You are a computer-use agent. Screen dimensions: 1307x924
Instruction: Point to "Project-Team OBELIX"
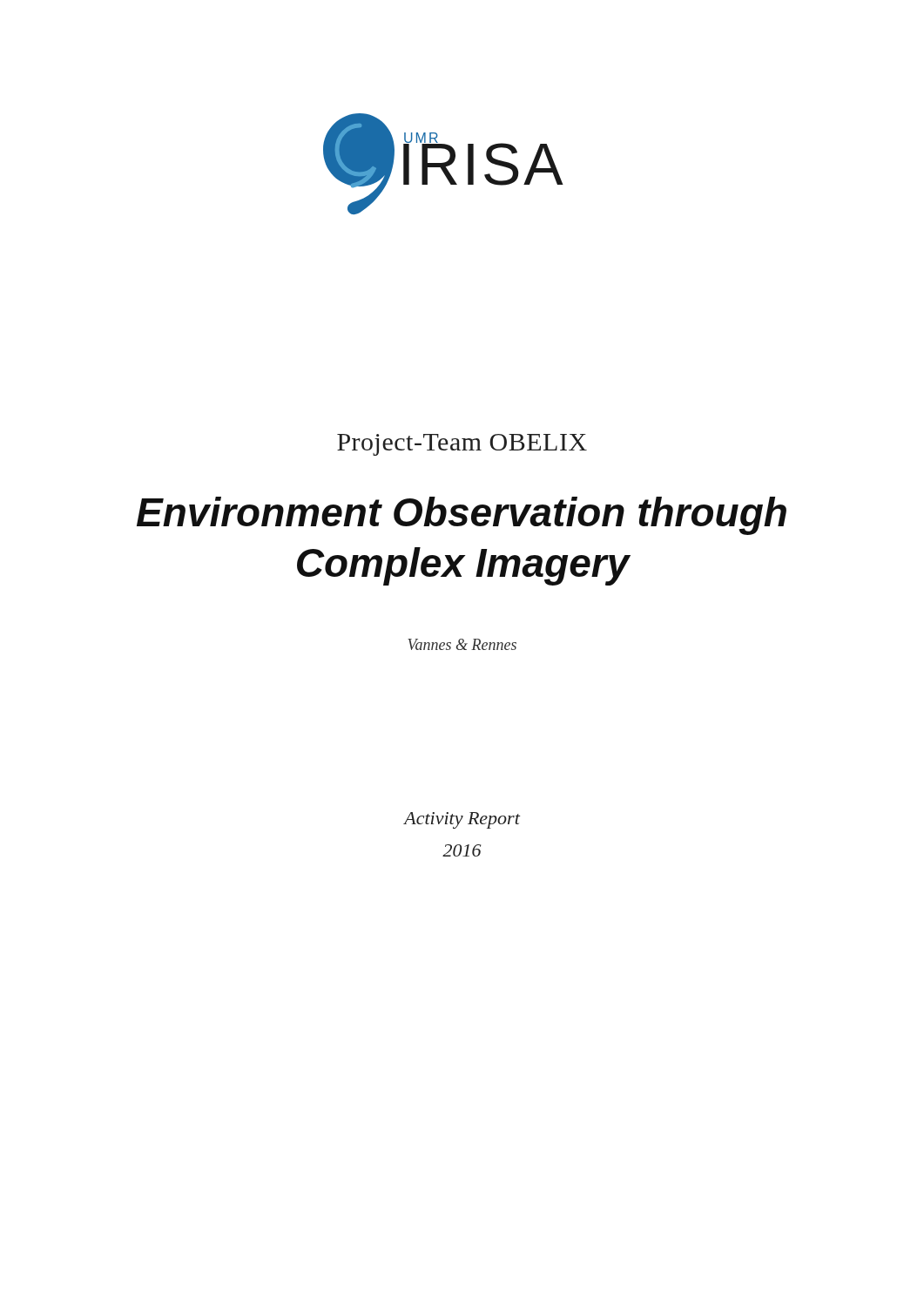tap(462, 441)
